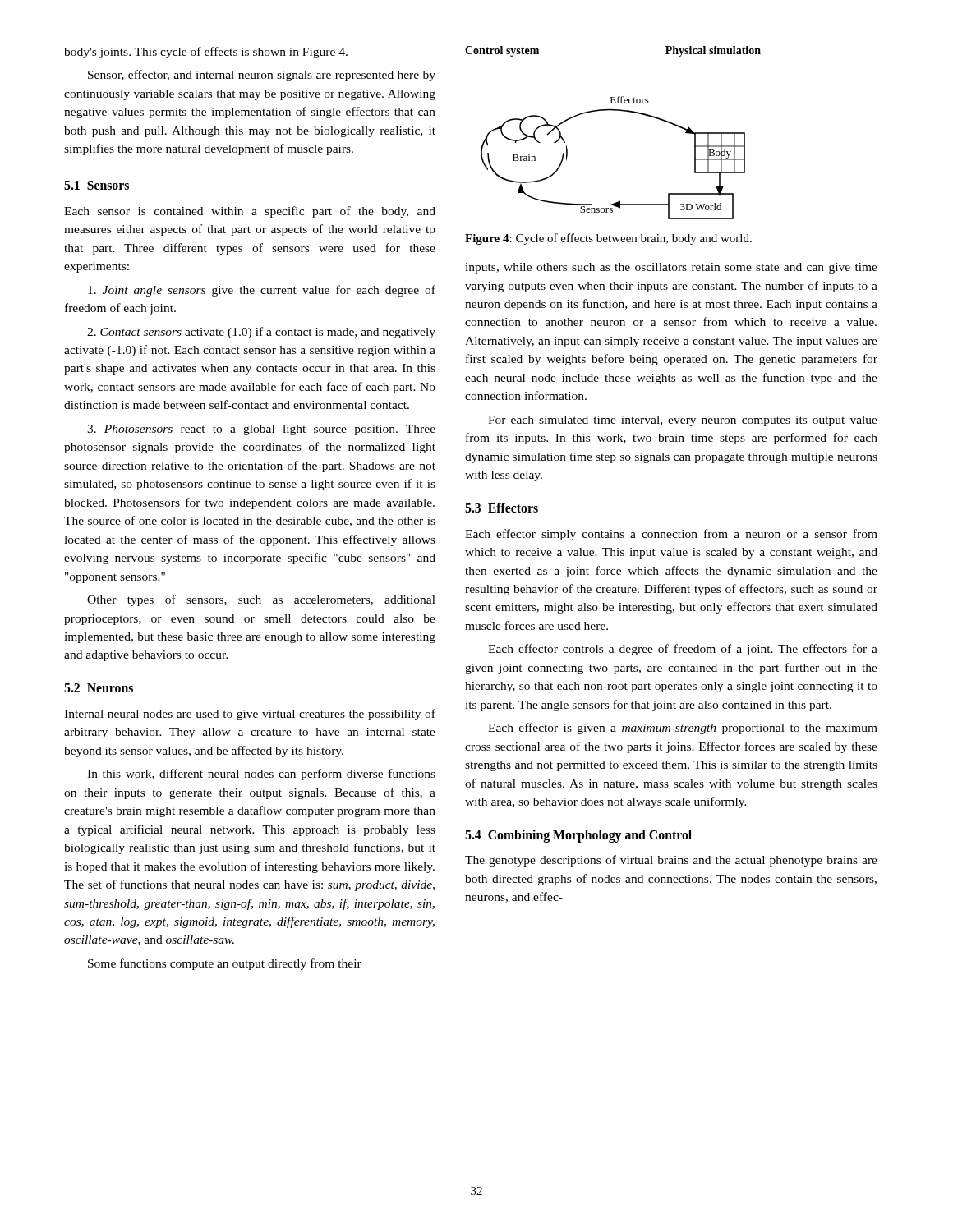Find the element starting "Figure 4: Cycle of effects between"
Image resolution: width=953 pixels, height=1232 pixels.
coord(671,239)
